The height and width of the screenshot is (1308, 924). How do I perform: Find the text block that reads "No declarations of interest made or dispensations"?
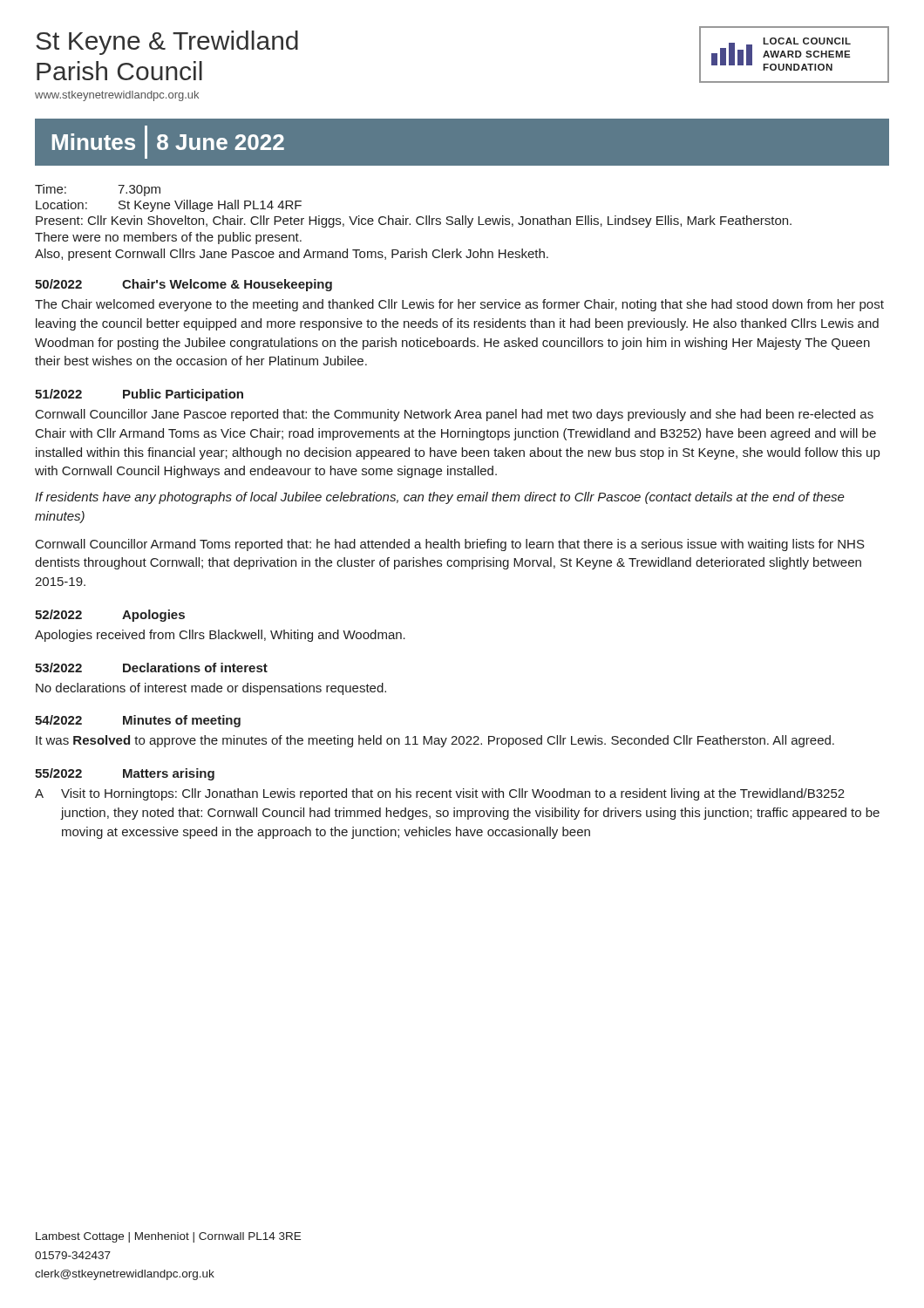coord(211,687)
